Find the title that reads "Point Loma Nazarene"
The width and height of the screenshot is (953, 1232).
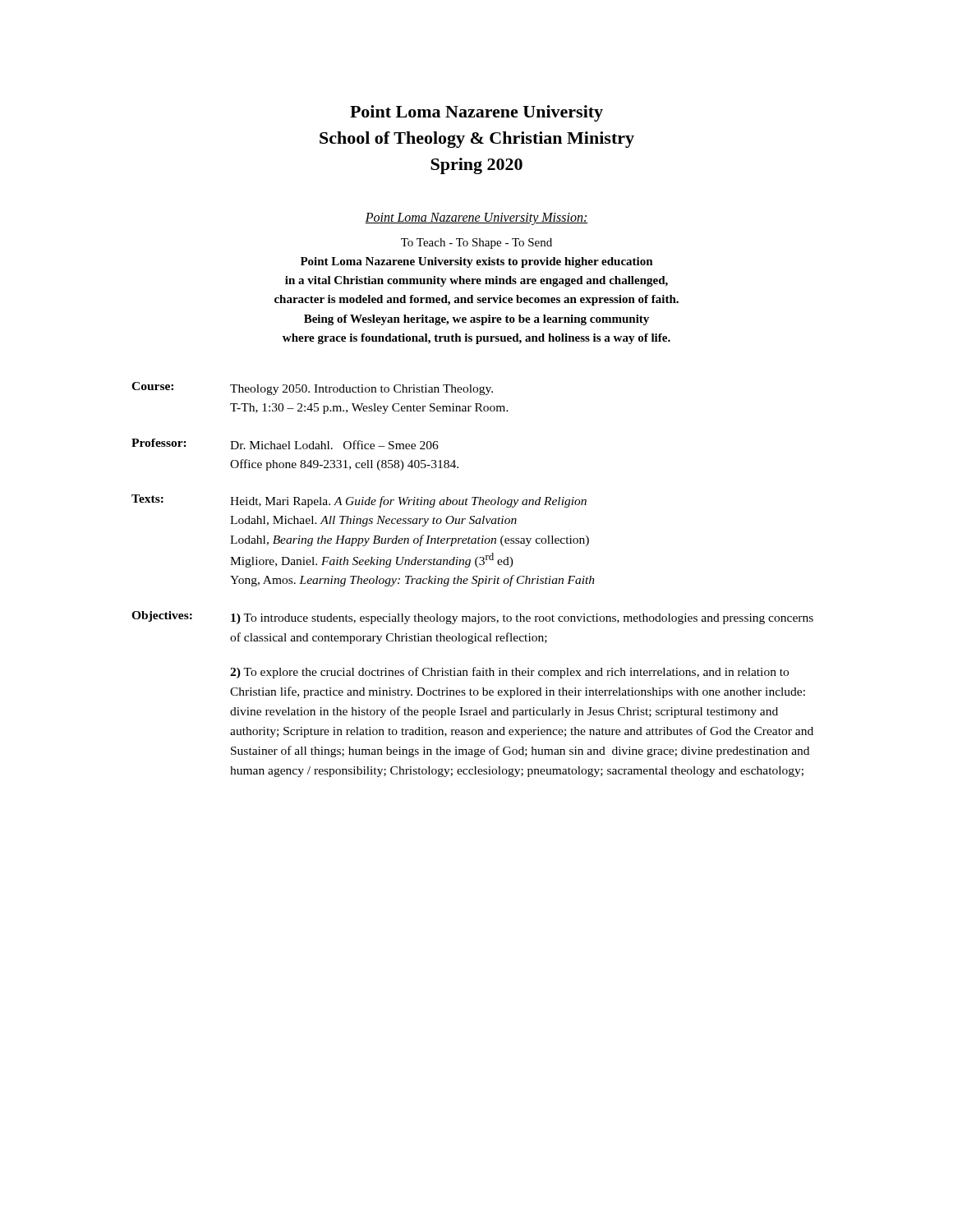476,138
